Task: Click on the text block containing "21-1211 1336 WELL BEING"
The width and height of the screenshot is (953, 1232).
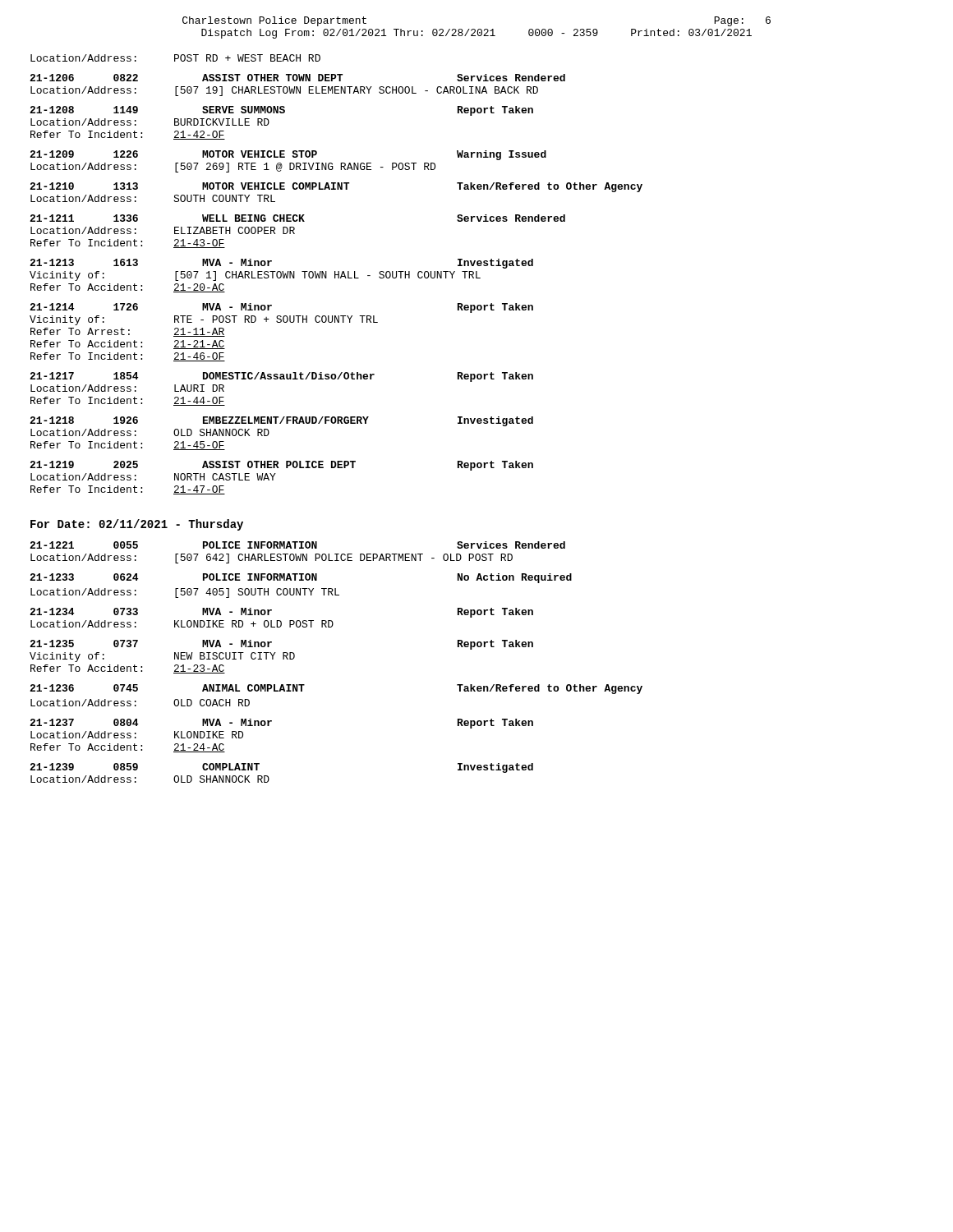Action: [x=476, y=231]
